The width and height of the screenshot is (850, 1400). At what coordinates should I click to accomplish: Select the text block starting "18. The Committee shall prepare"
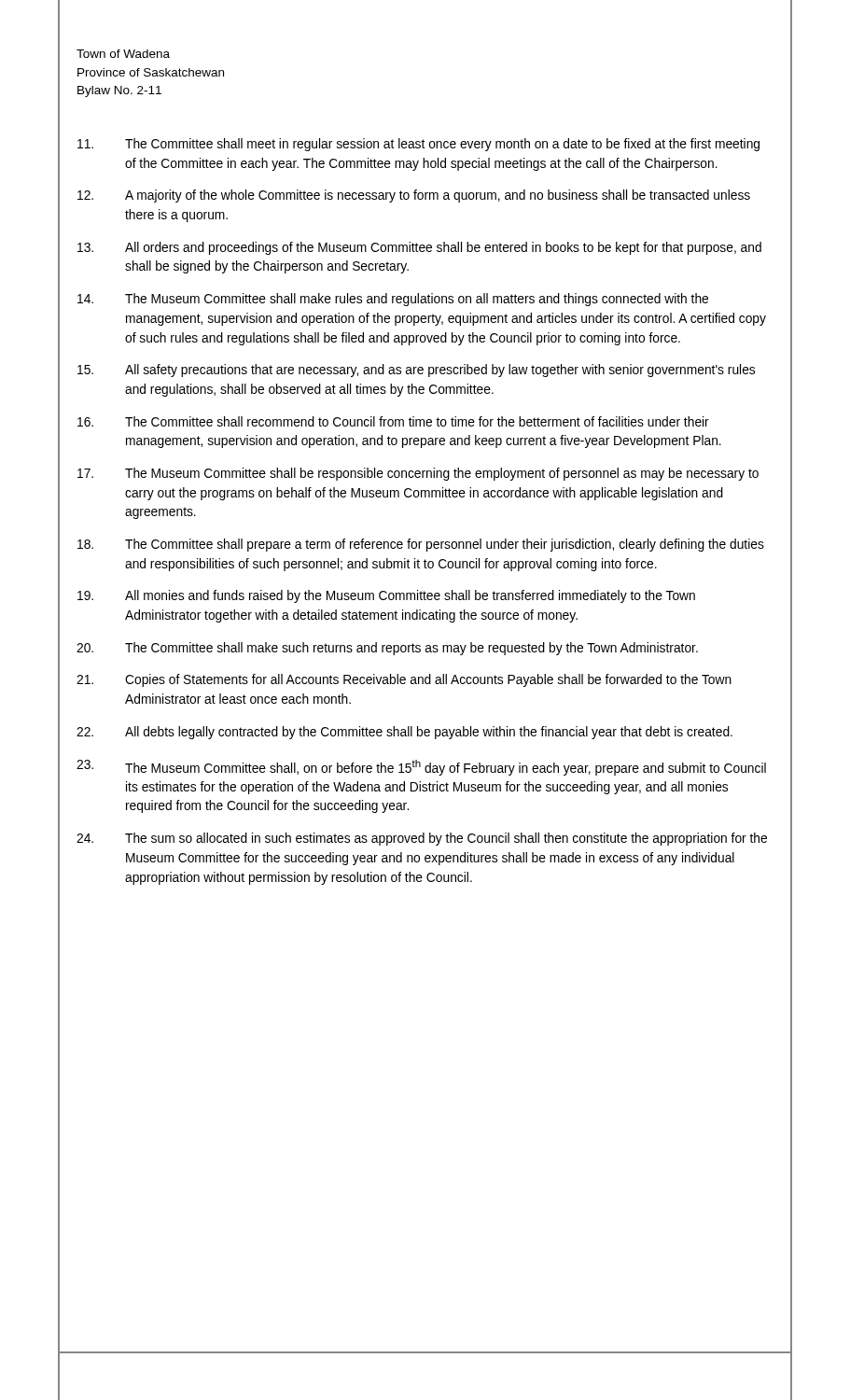425,555
